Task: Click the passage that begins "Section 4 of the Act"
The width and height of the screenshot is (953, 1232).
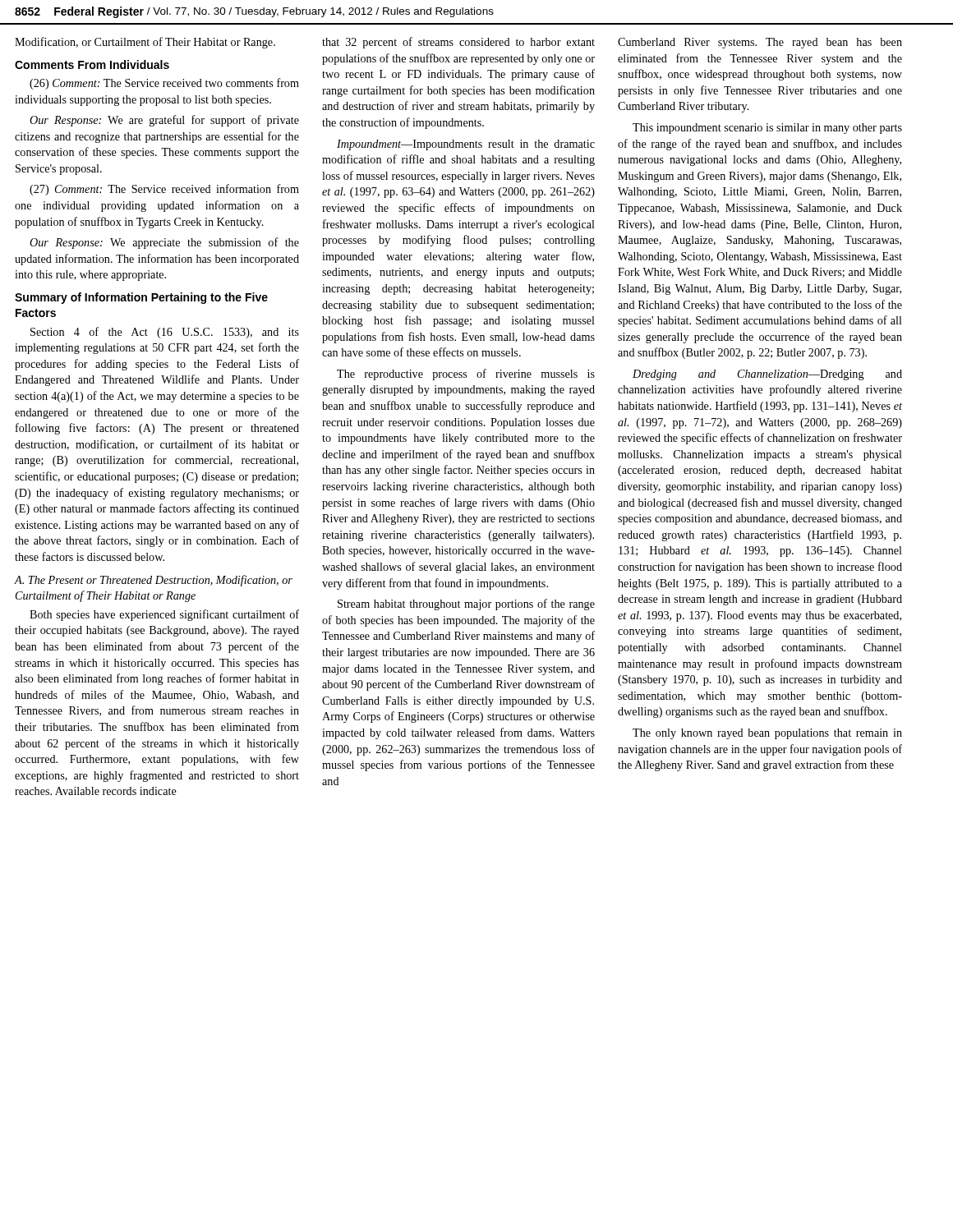Action: (x=157, y=445)
